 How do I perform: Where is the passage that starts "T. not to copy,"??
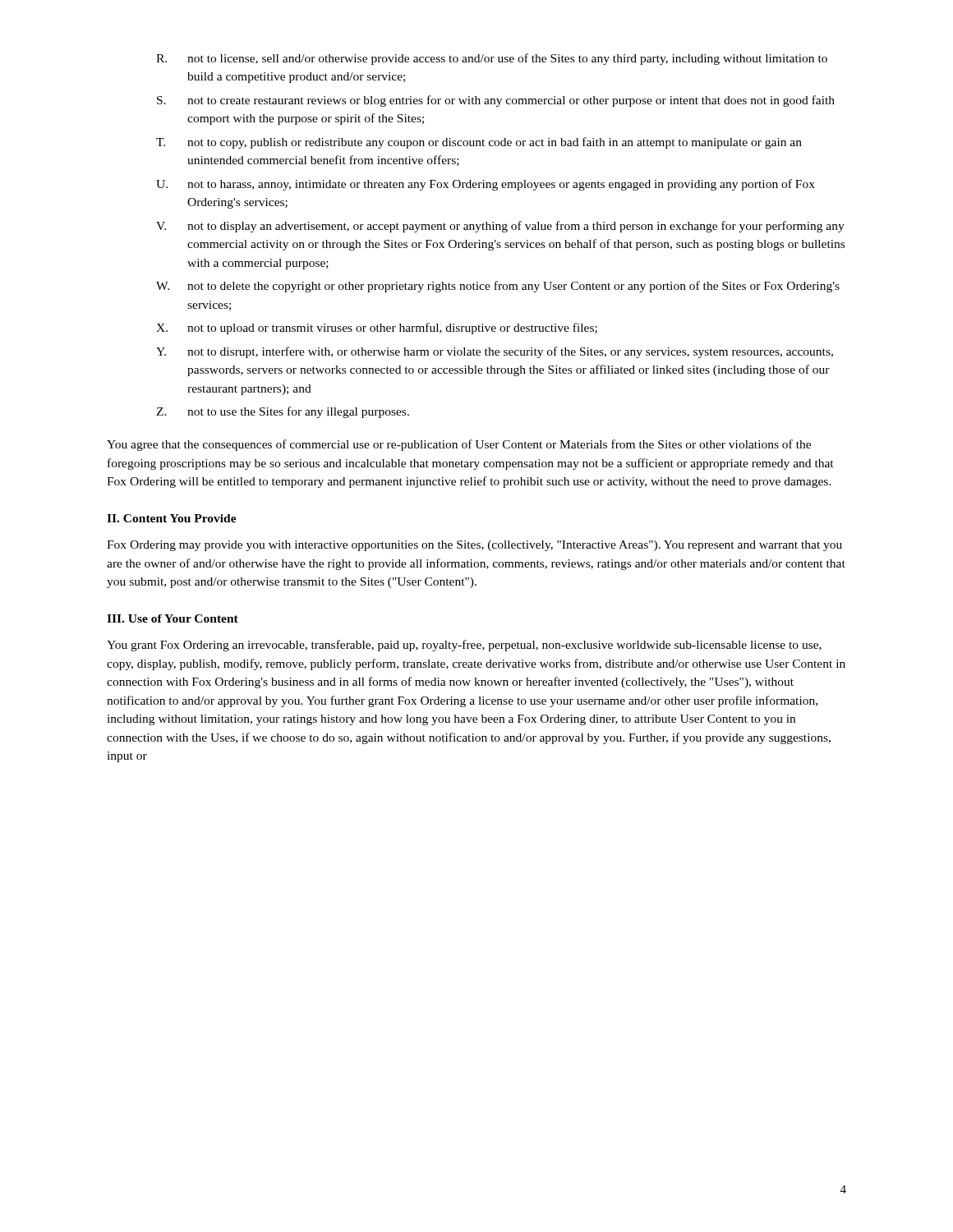coord(501,151)
